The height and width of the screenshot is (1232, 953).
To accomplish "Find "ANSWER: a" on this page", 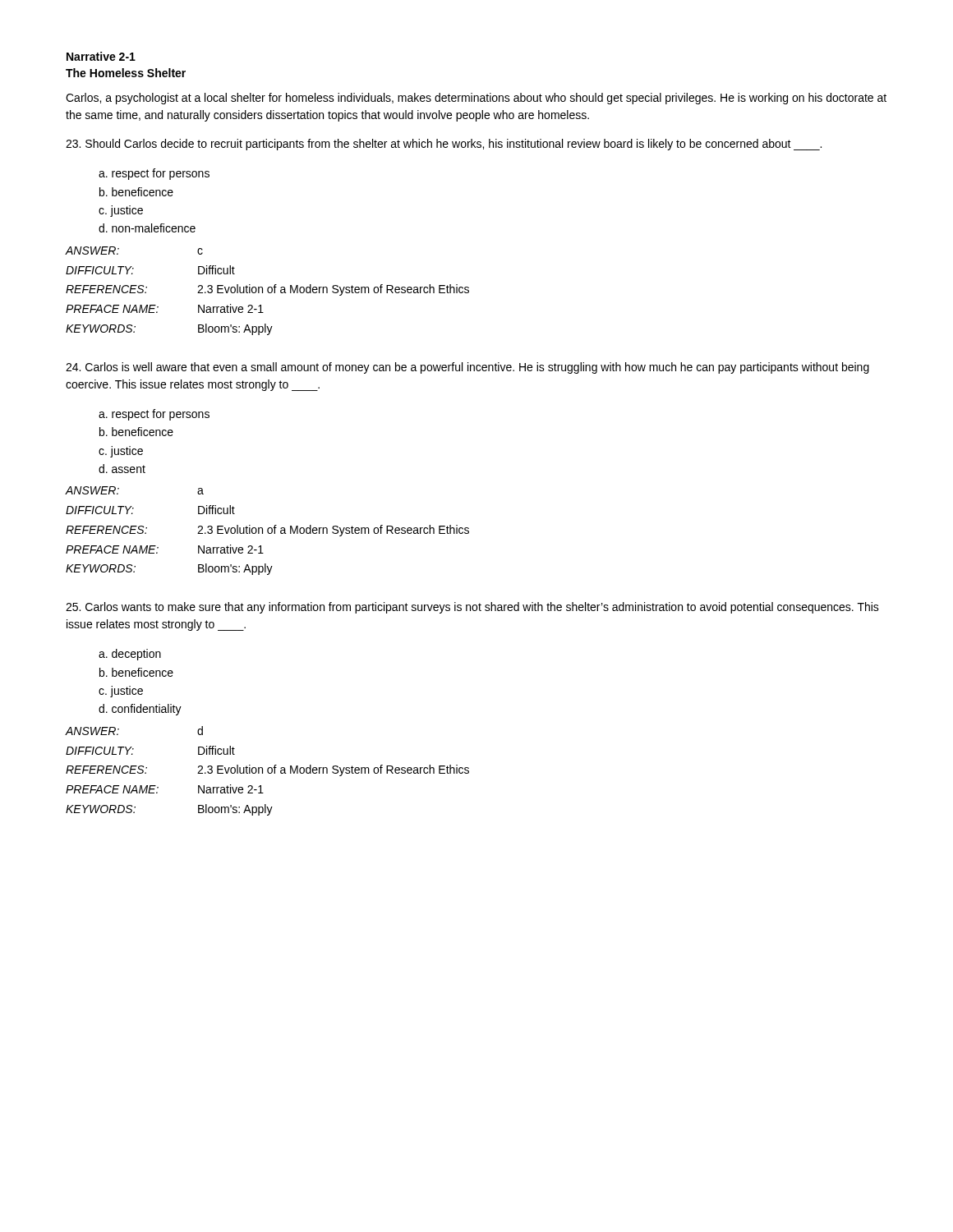I will pos(103,490).
